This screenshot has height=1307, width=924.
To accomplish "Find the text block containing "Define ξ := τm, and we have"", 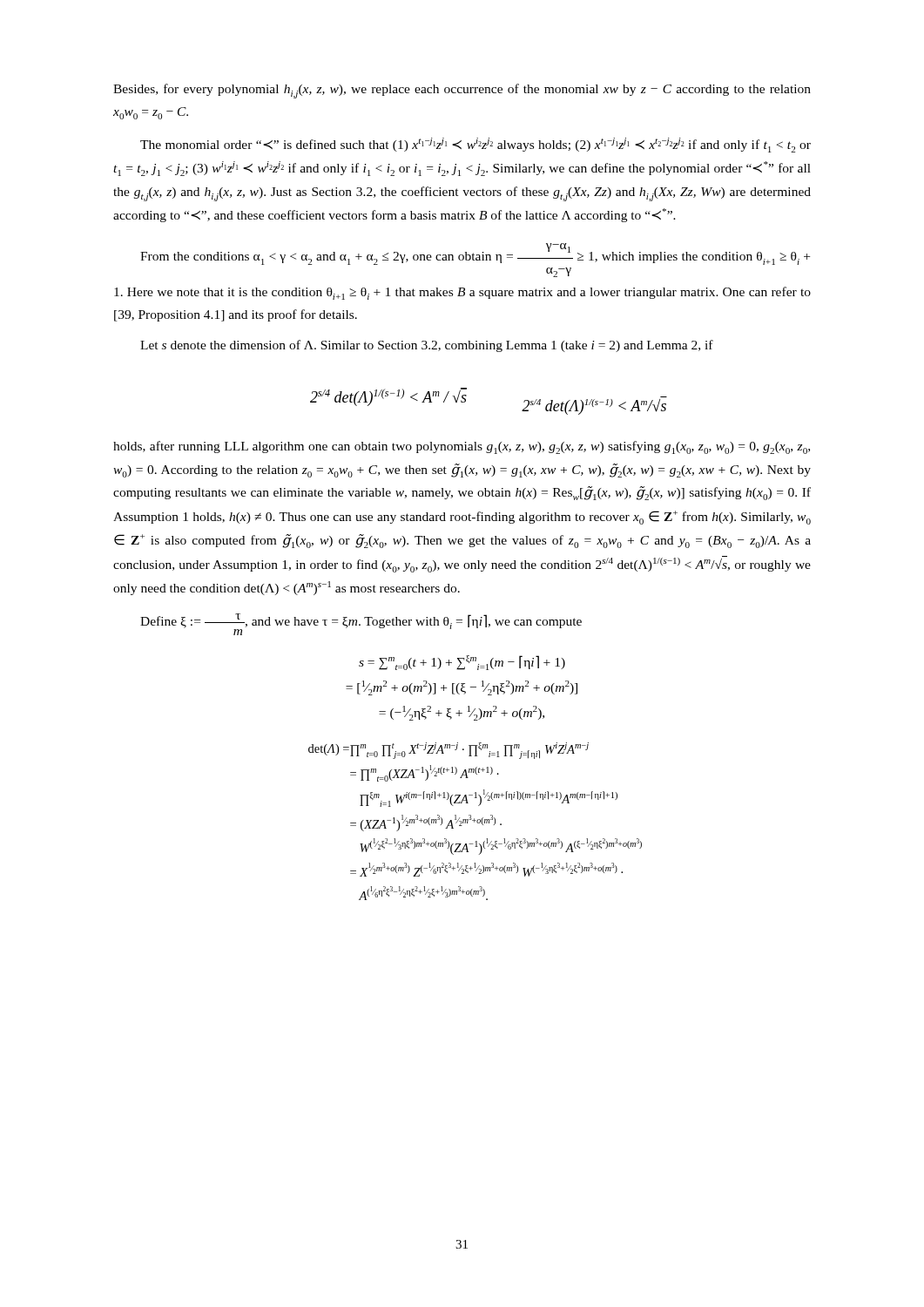I will (x=462, y=623).
